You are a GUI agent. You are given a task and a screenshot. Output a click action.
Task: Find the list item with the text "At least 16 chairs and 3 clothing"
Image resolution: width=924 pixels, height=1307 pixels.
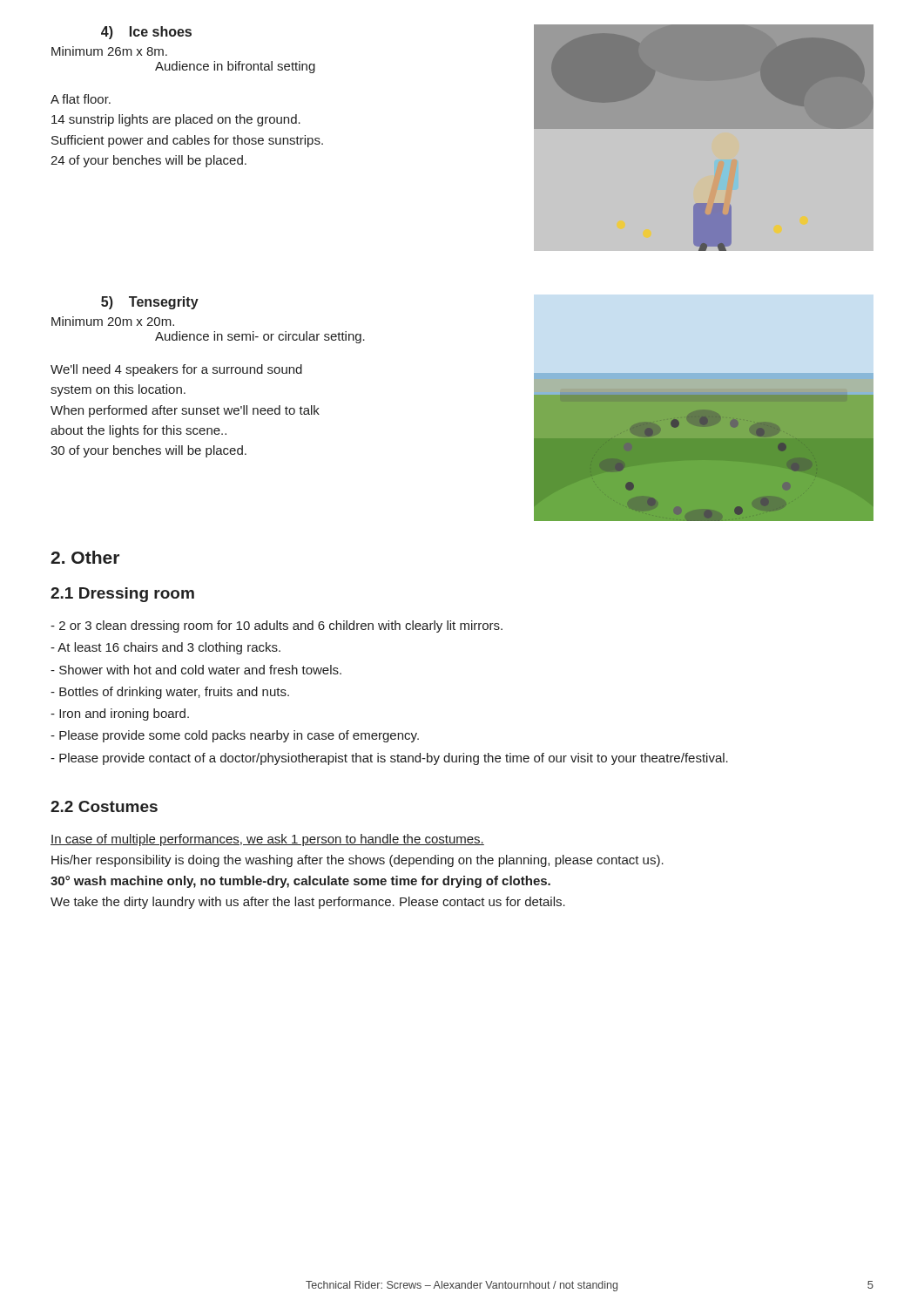166,647
